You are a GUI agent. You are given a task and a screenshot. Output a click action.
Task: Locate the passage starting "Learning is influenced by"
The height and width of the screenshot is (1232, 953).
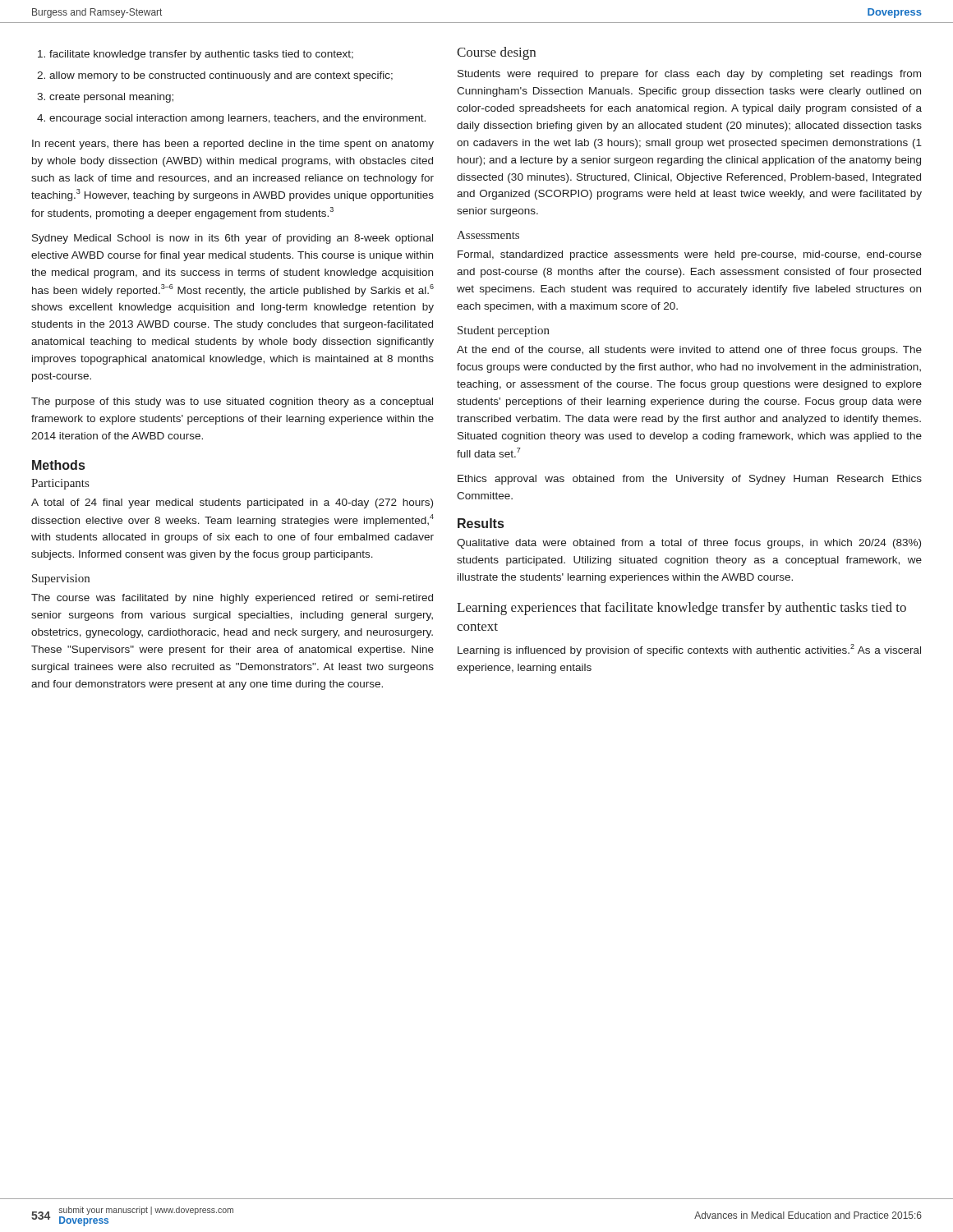click(x=689, y=659)
